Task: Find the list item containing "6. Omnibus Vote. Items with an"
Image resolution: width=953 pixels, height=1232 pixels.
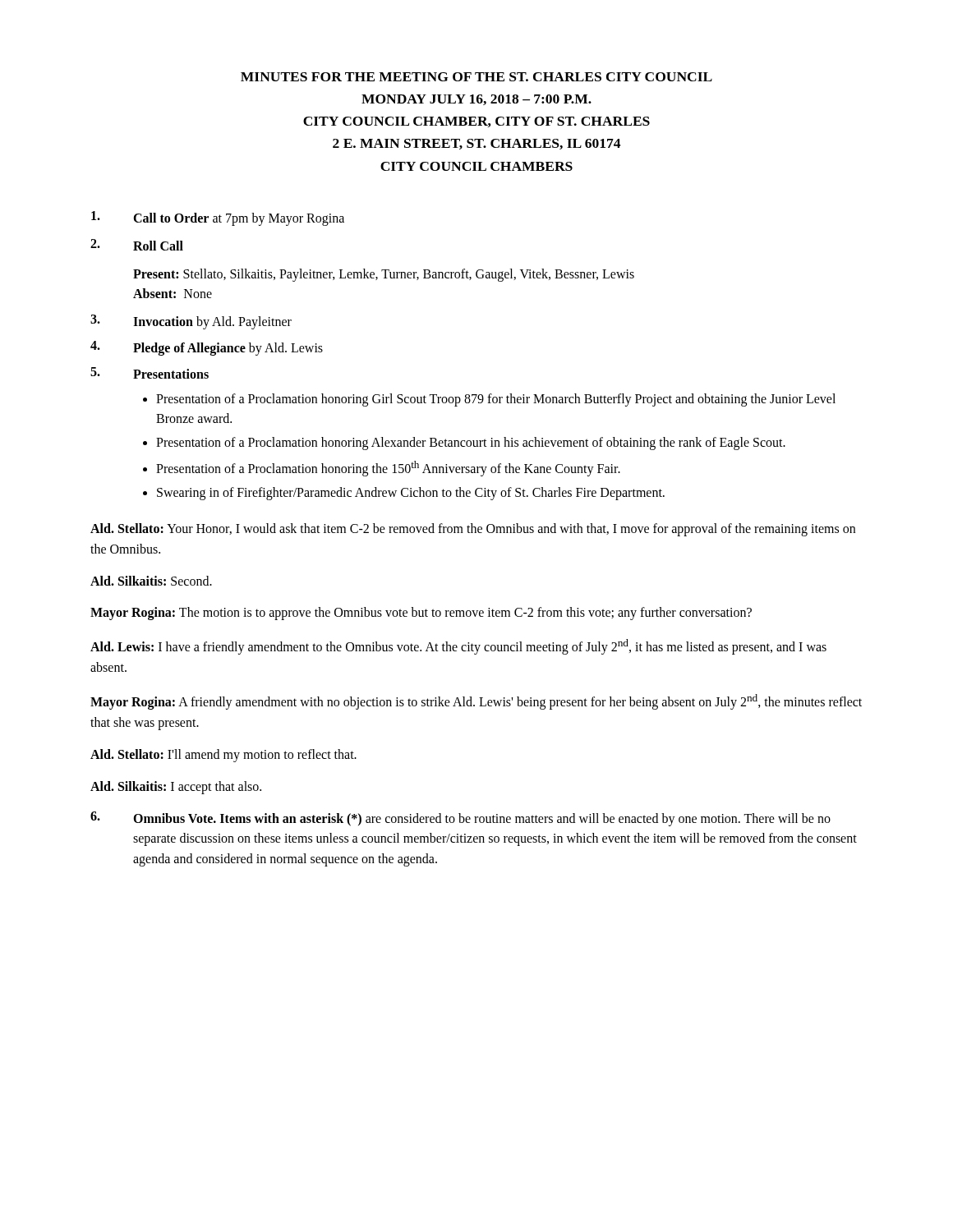Action: (x=476, y=839)
